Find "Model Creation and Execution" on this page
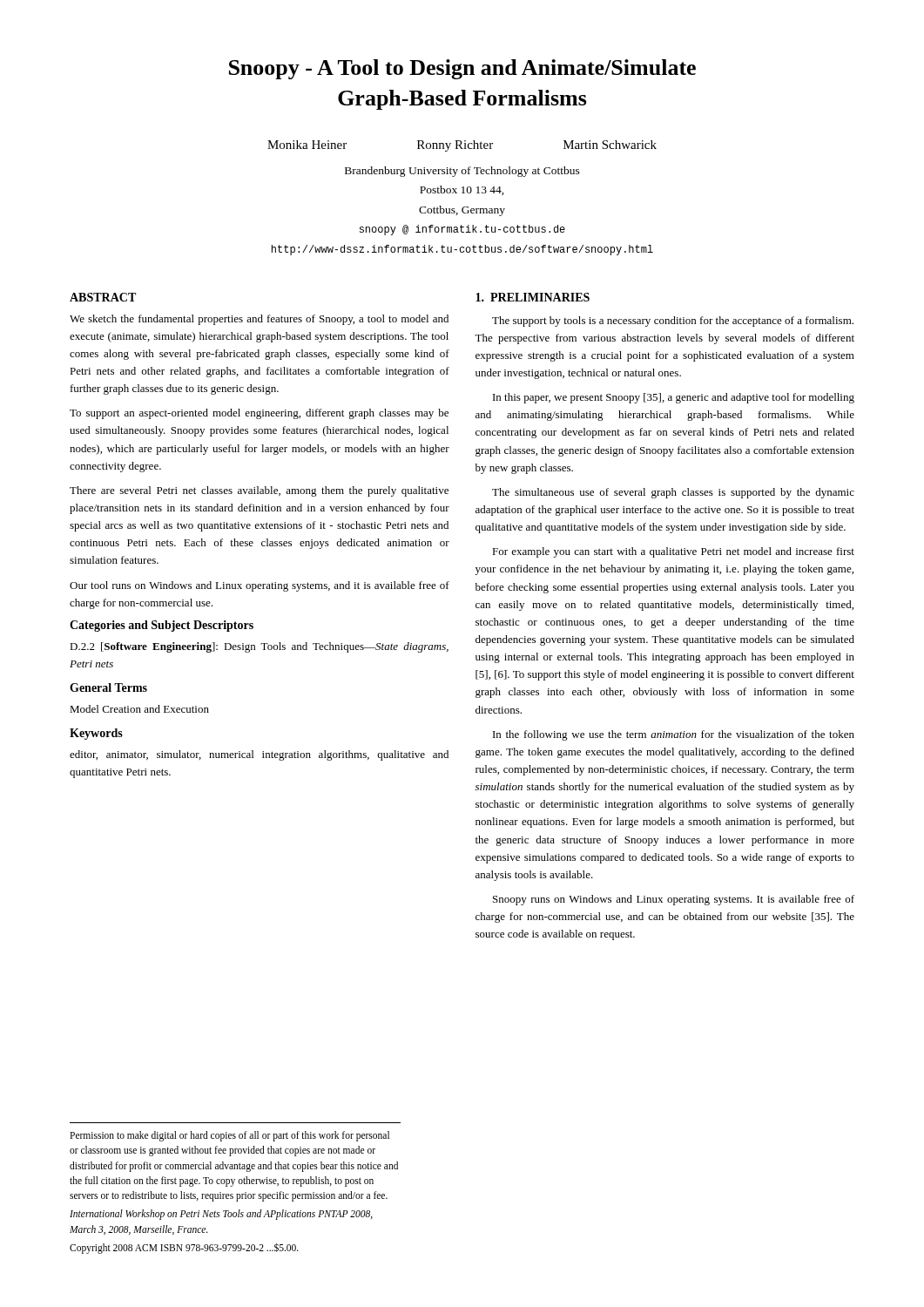924x1307 pixels. point(139,709)
